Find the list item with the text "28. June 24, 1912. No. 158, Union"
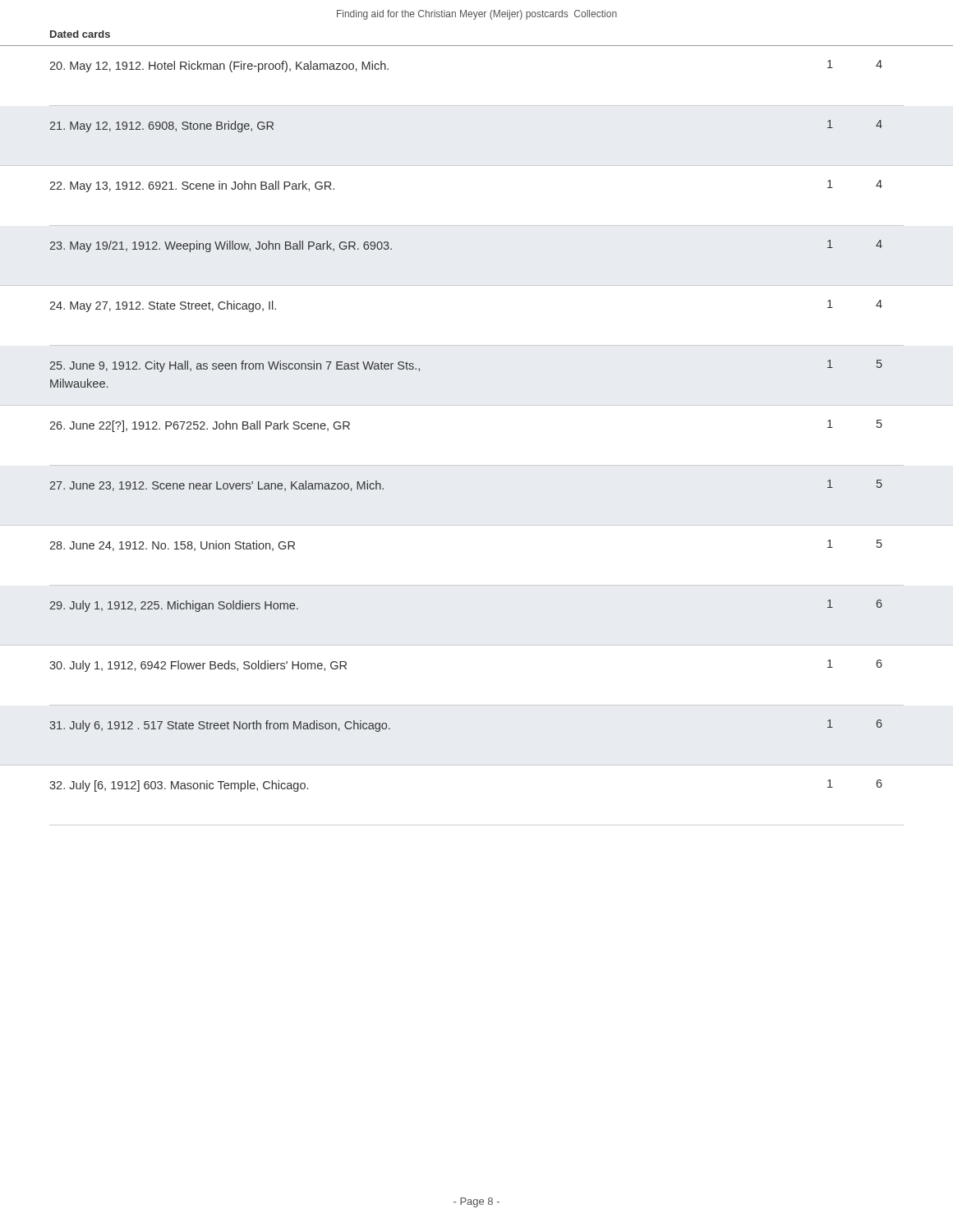953x1232 pixels. (176, 545)
